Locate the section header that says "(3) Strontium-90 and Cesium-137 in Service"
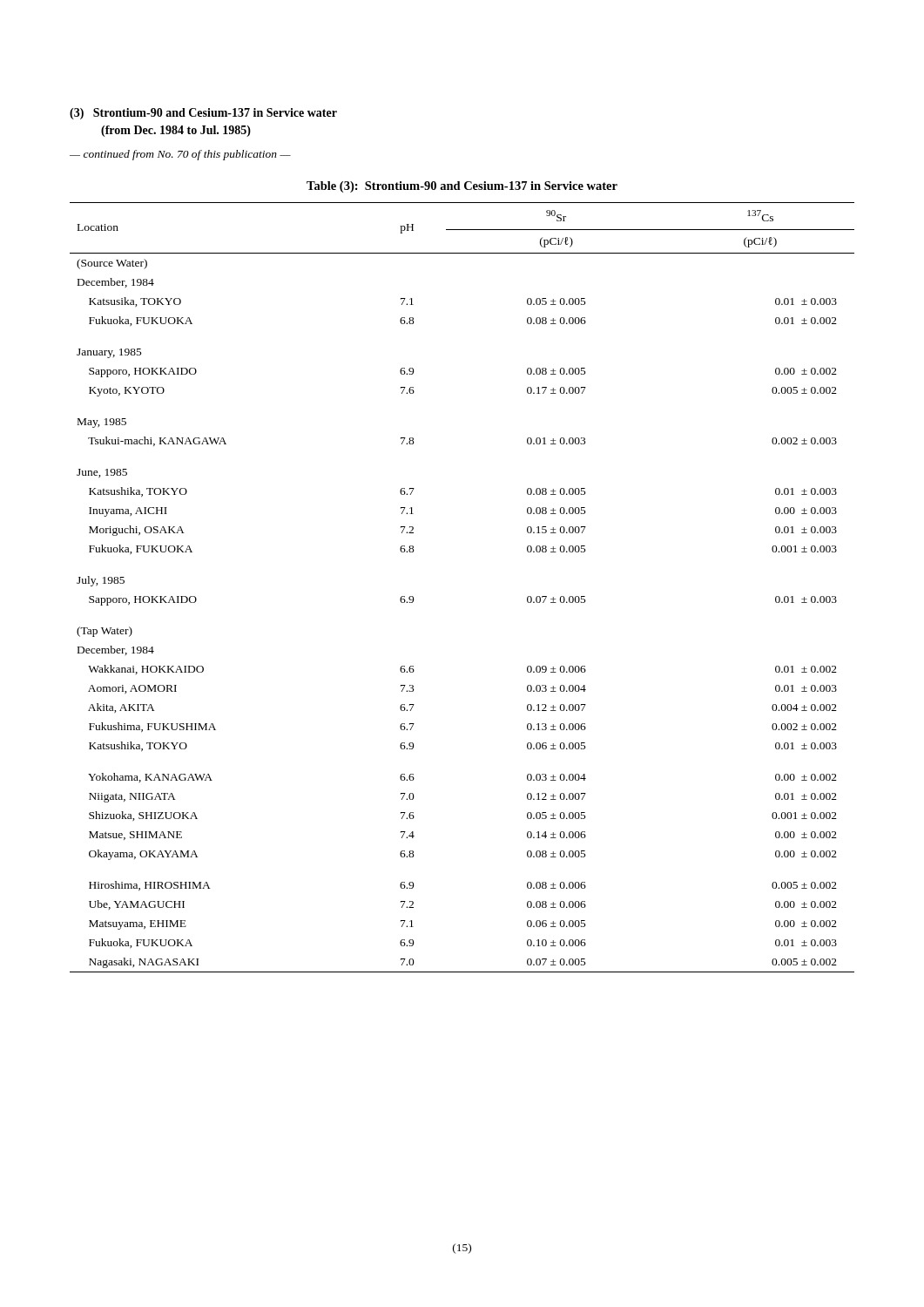 203,114
